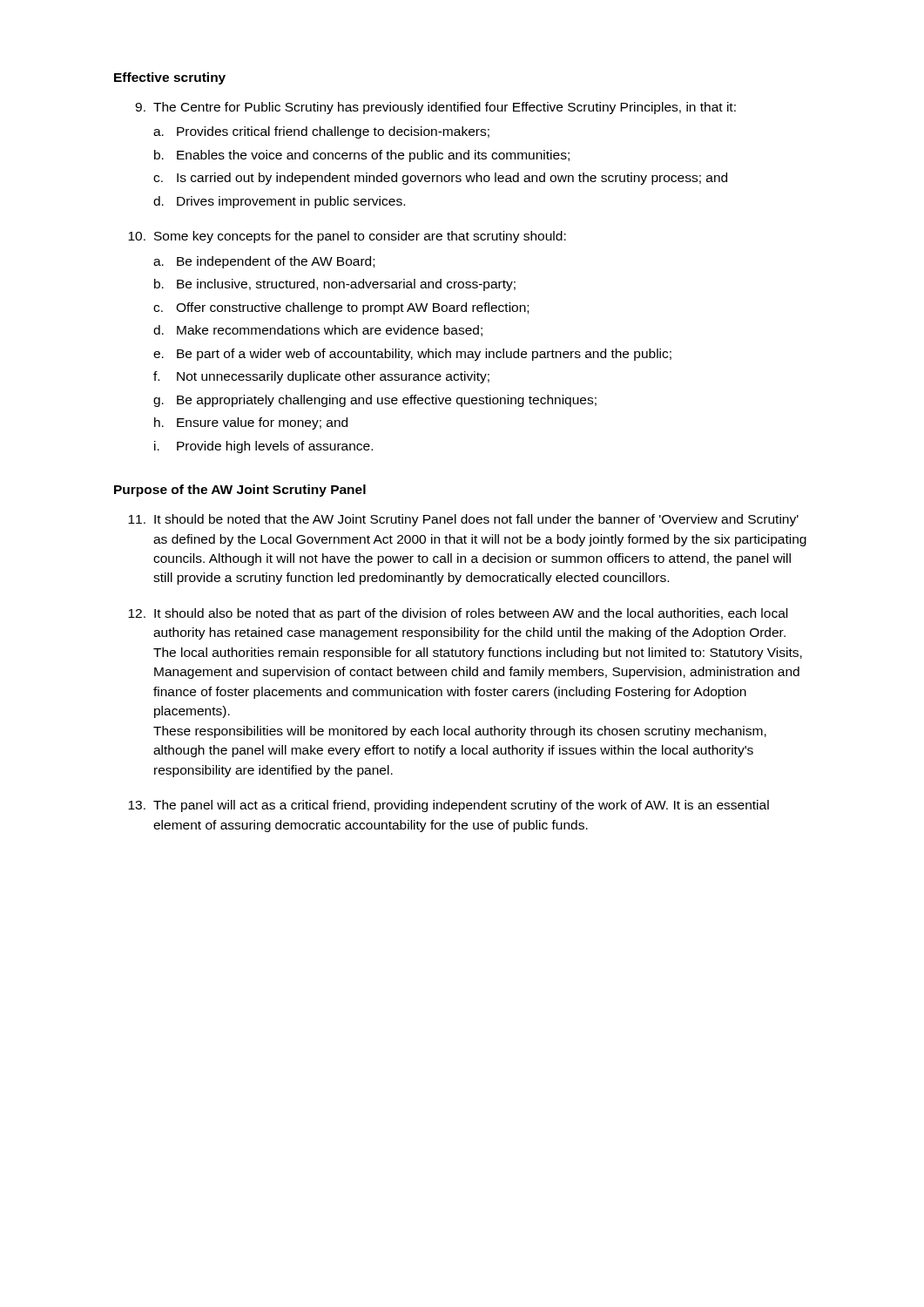Locate the block of text that opens with "10. Some key concepts for the"
Image resolution: width=924 pixels, height=1307 pixels.
pyautogui.click(x=462, y=343)
